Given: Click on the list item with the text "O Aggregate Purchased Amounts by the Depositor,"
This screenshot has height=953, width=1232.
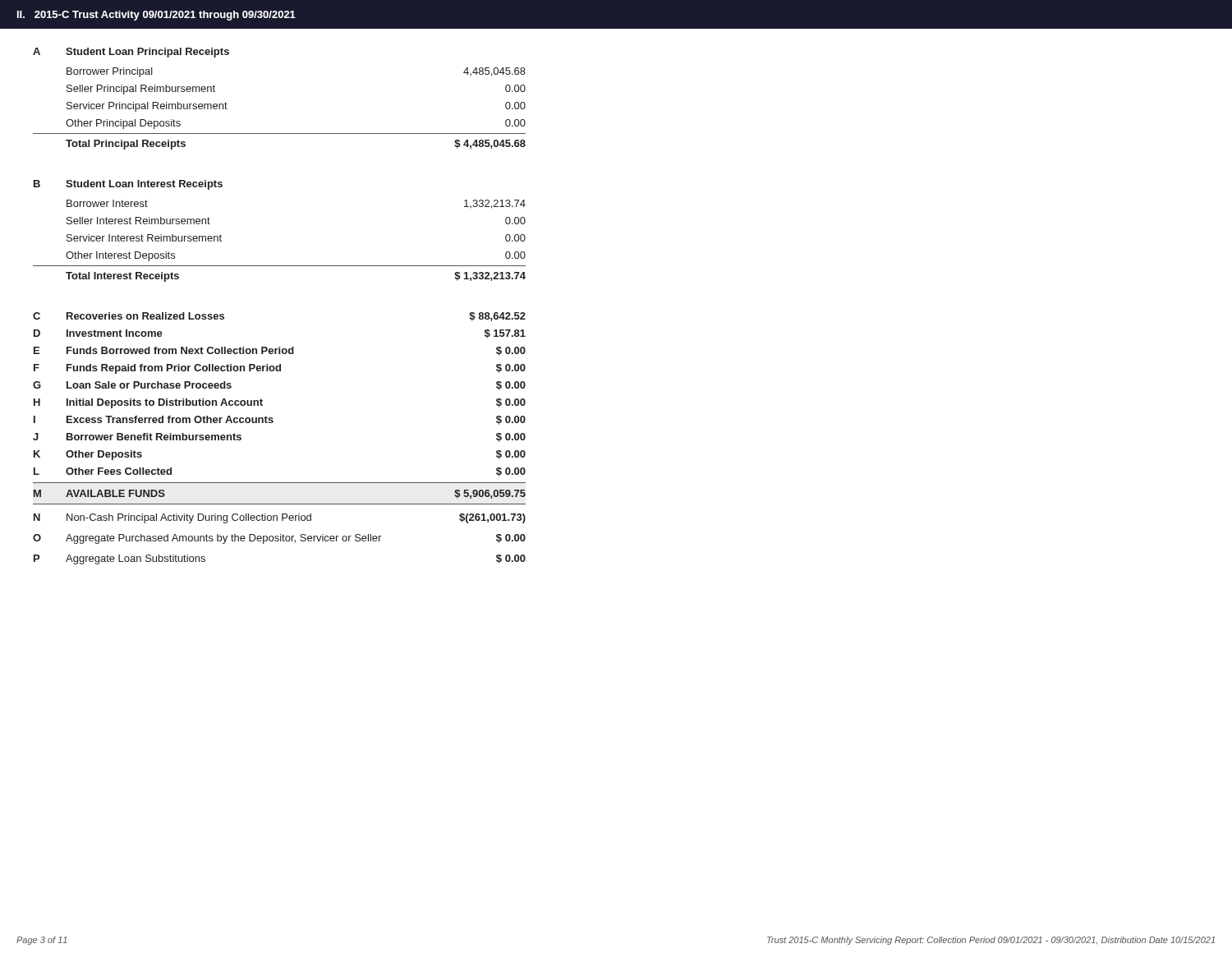Looking at the screenshot, I should click(279, 538).
